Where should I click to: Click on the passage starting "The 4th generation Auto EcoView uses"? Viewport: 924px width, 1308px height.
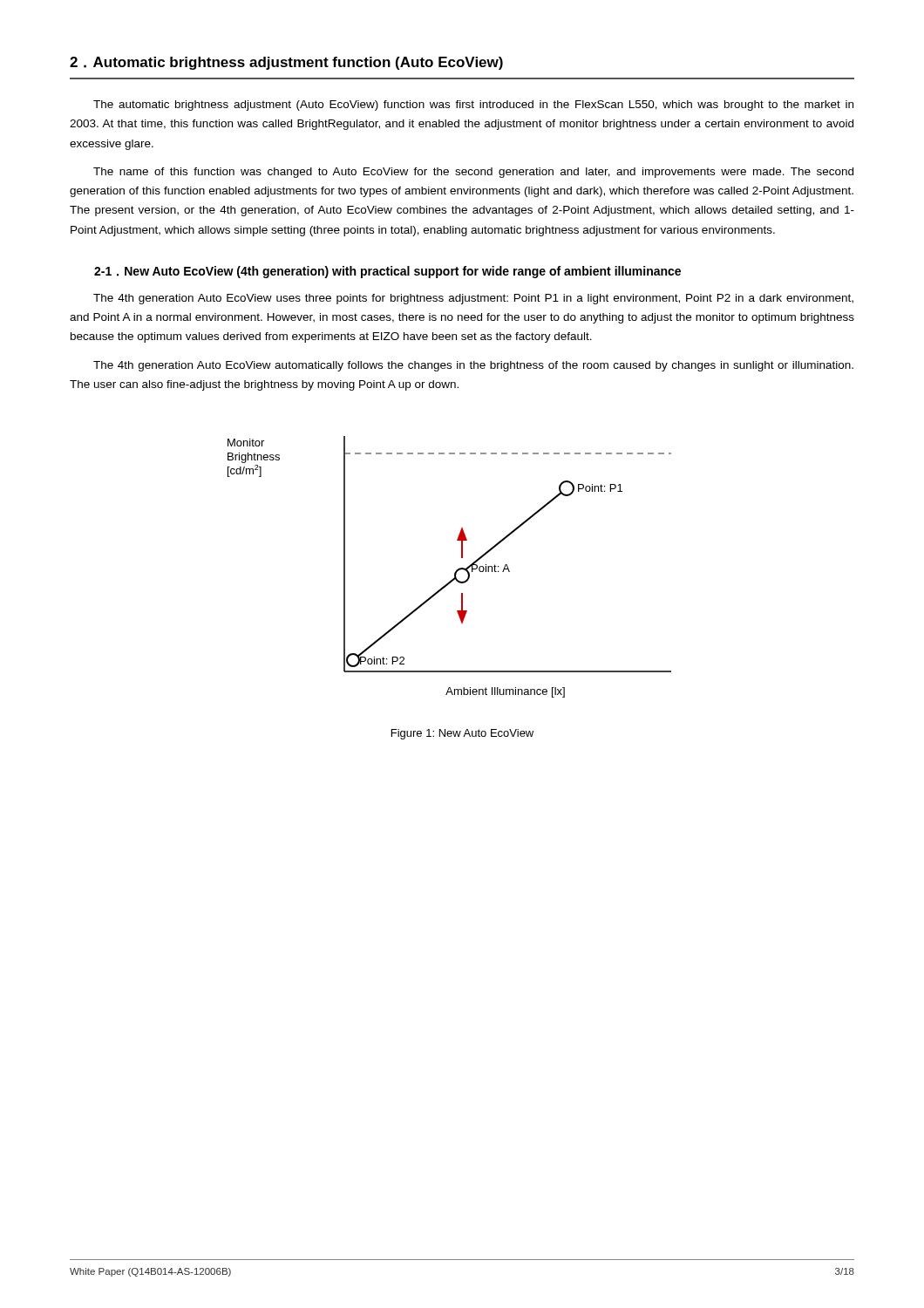pos(462,317)
